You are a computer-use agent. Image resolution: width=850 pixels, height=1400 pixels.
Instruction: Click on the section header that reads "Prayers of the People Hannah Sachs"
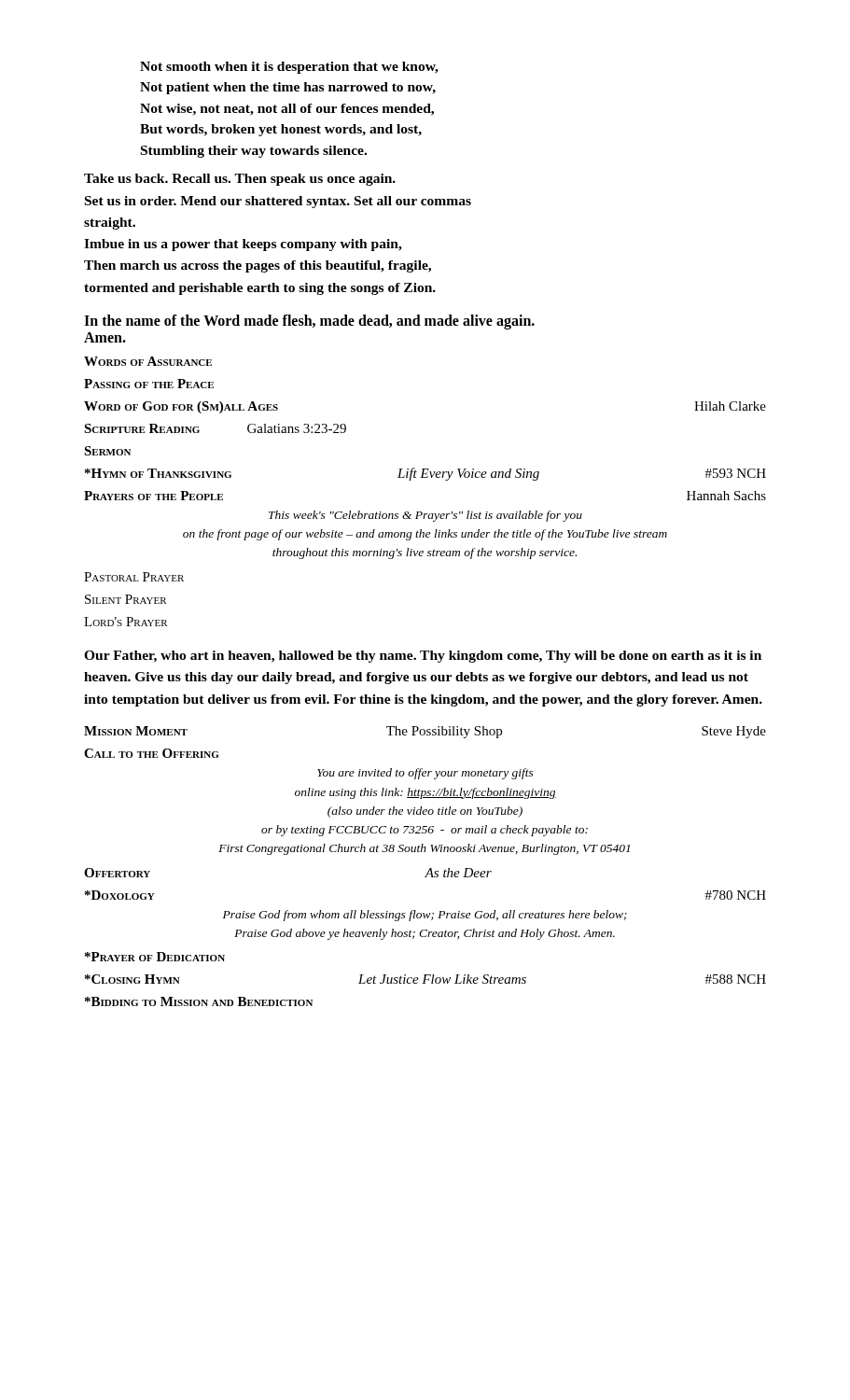[144, 495]
